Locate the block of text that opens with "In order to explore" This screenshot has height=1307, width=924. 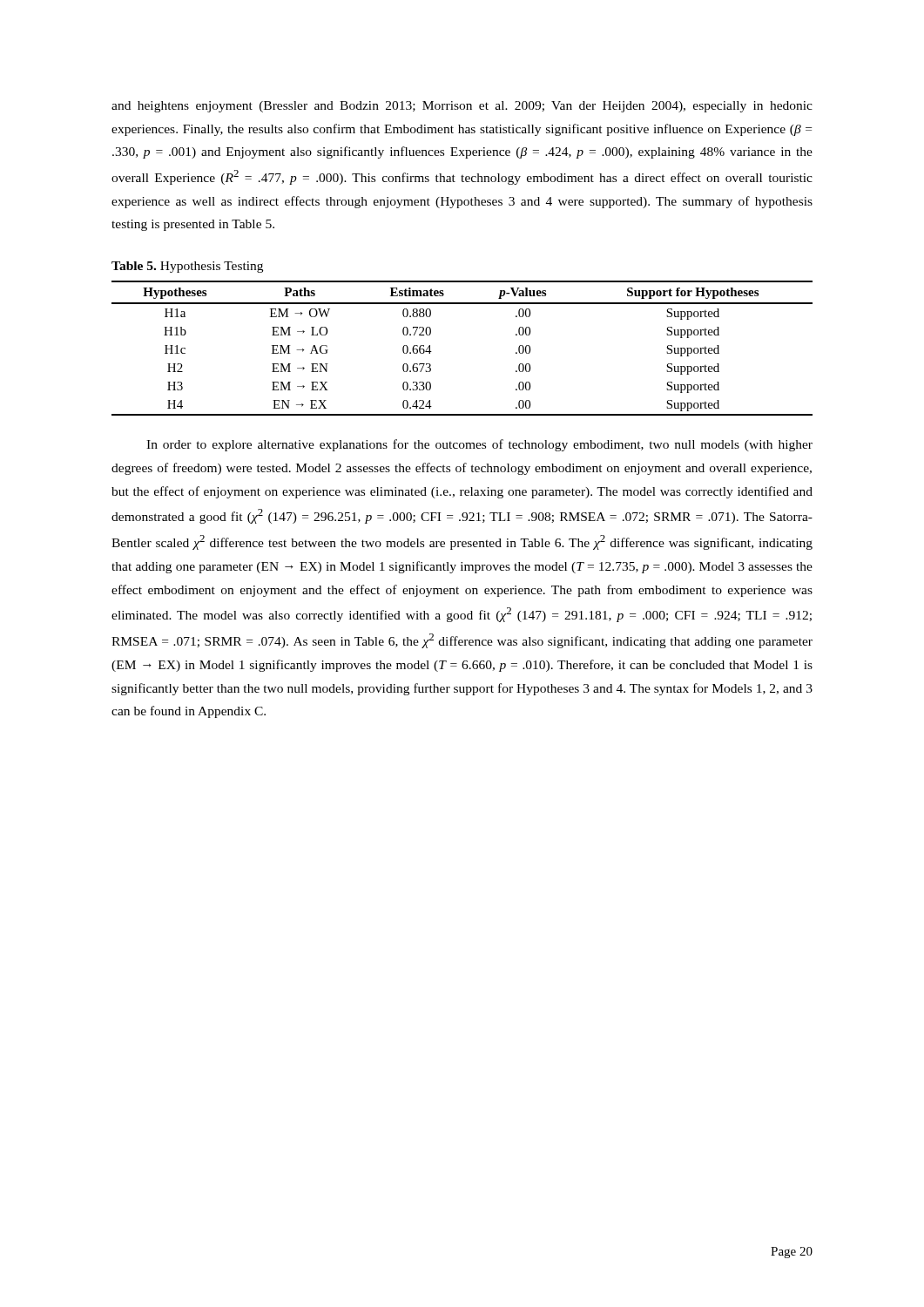click(x=462, y=577)
